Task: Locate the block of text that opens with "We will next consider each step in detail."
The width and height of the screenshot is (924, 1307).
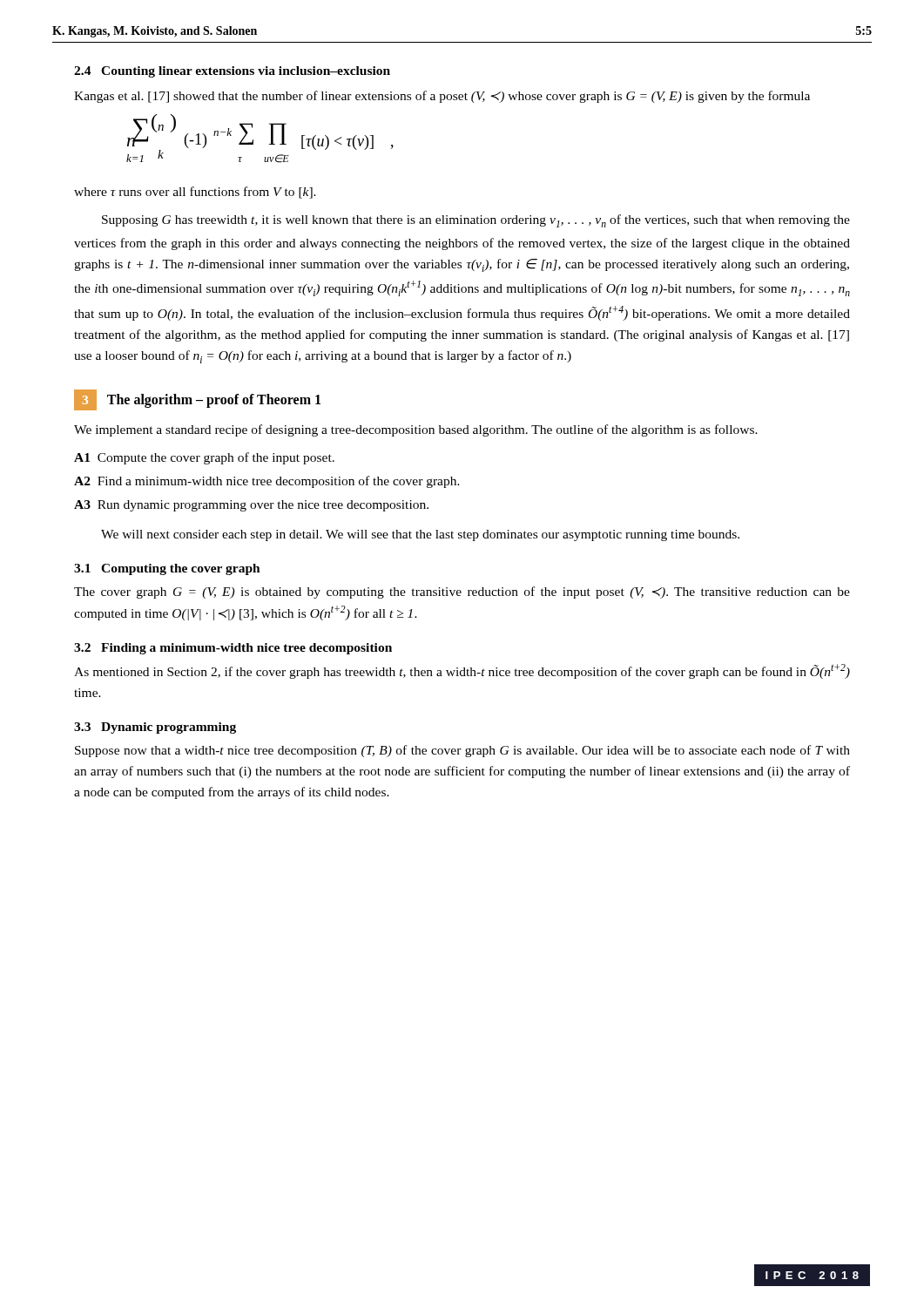Action: coord(462,534)
